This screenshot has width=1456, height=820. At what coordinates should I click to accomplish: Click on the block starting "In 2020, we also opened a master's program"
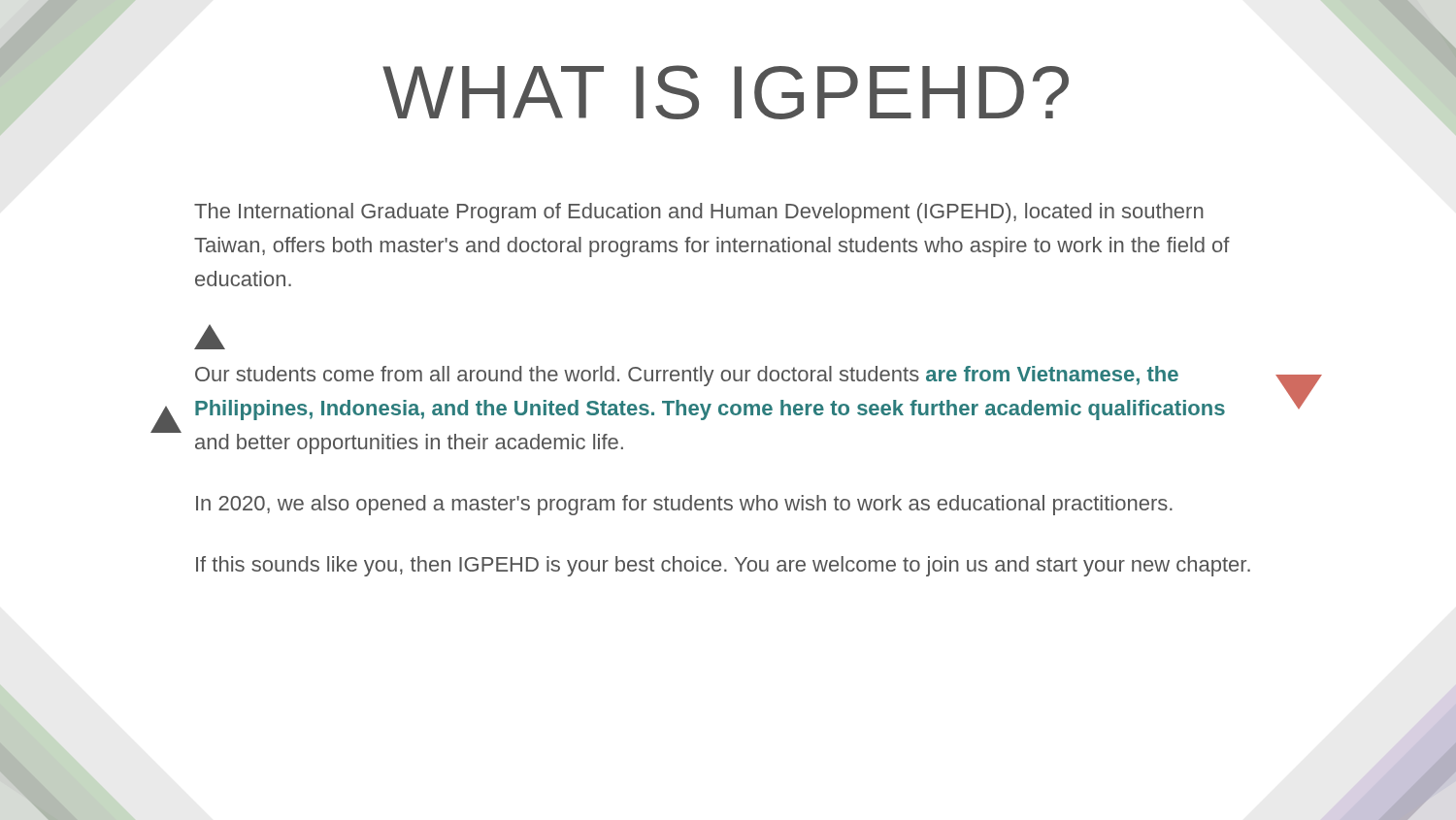tap(684, 503)
